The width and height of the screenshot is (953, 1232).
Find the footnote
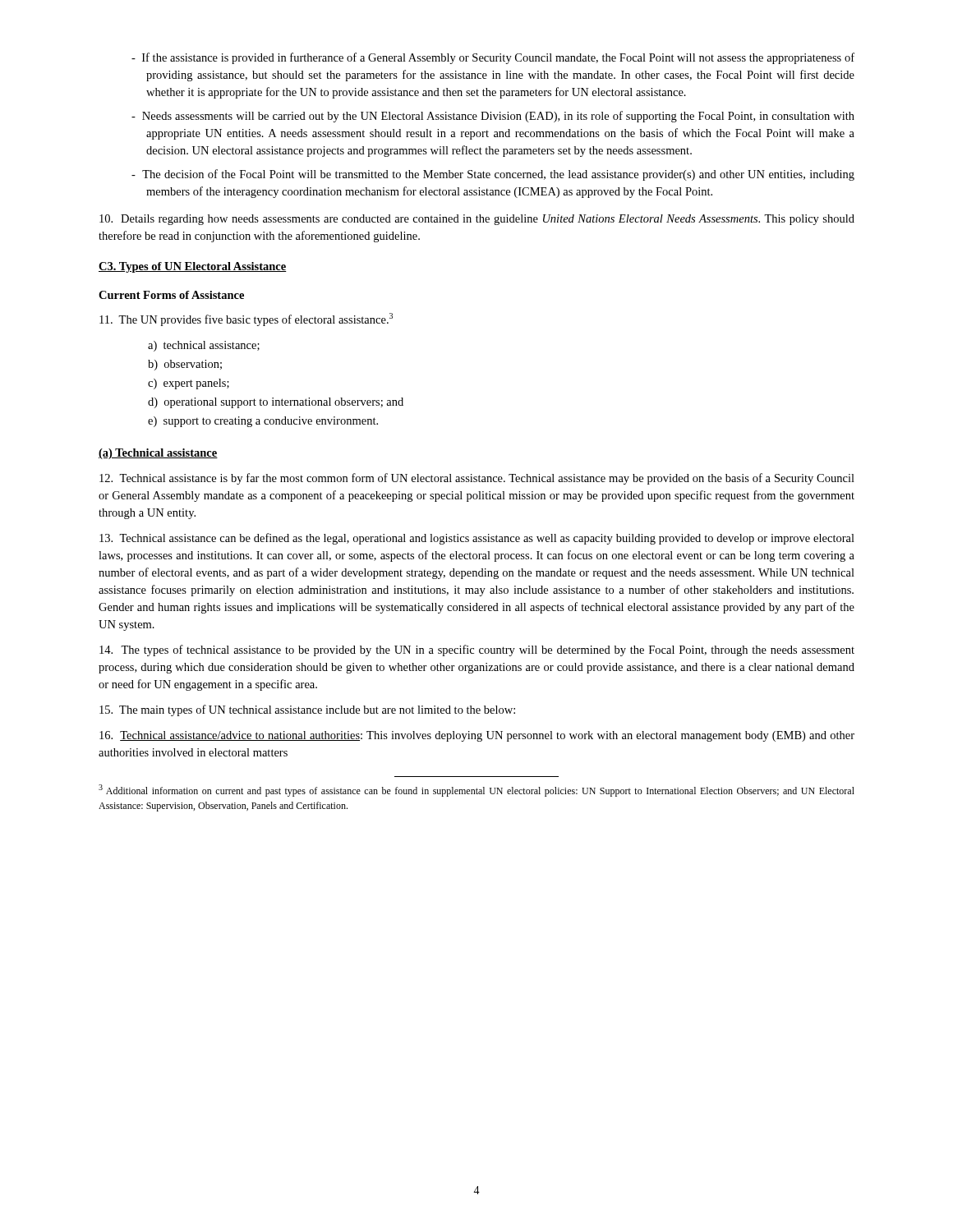(x=476, y=797)
